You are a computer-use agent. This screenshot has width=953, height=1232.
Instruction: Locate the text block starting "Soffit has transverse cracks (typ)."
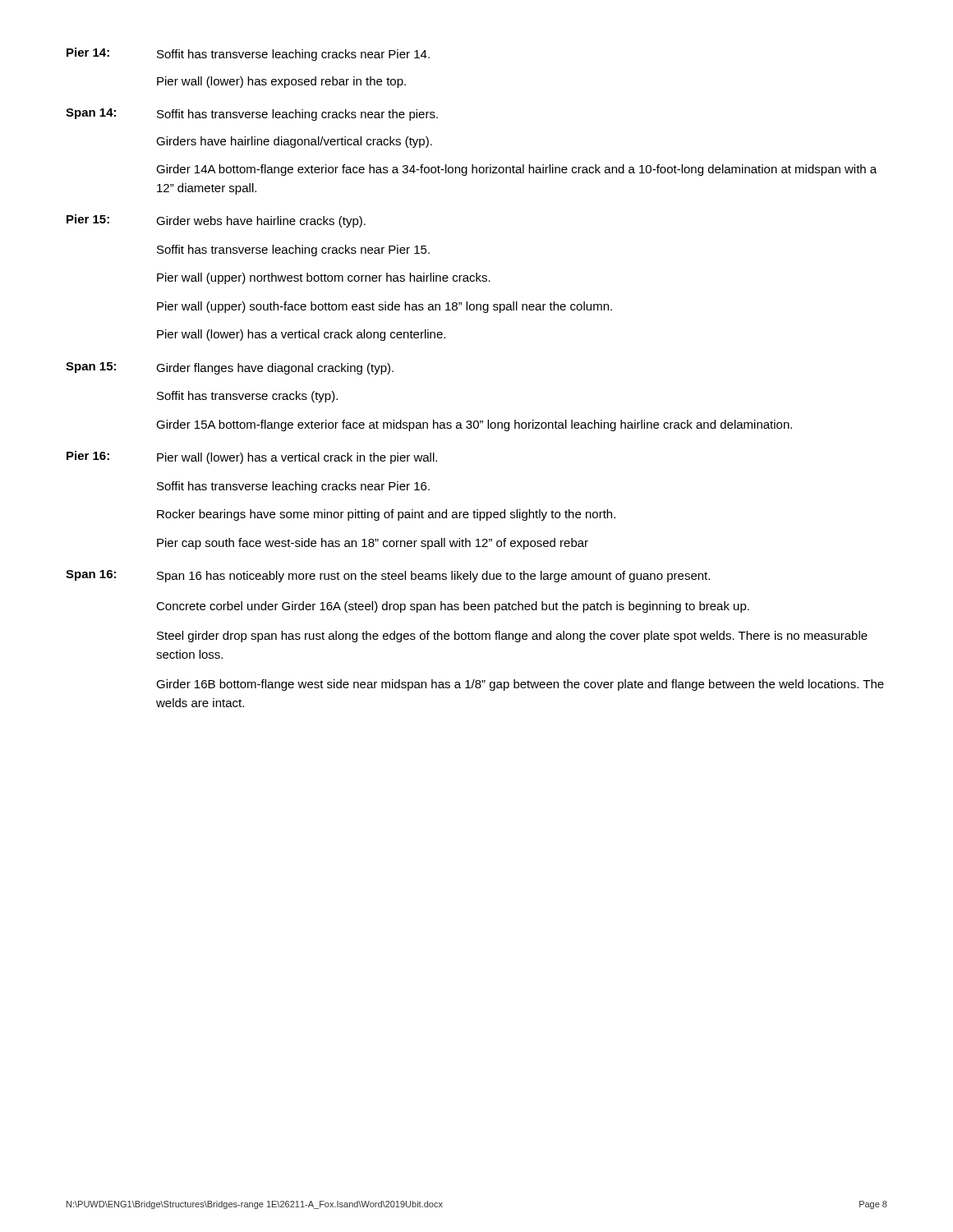click(x=247, y=397)
